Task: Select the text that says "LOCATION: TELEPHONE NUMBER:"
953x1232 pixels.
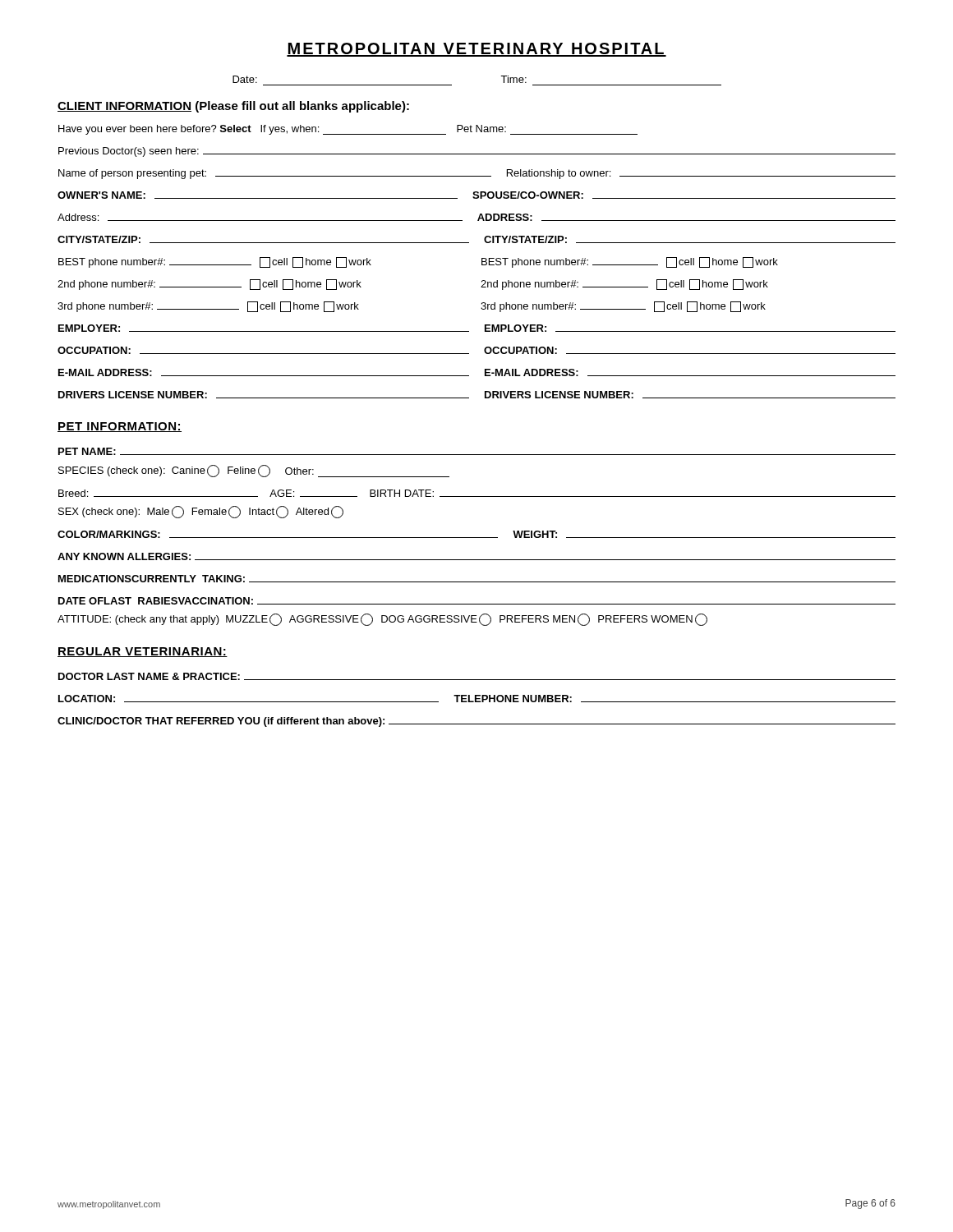Action: (476, 697)
